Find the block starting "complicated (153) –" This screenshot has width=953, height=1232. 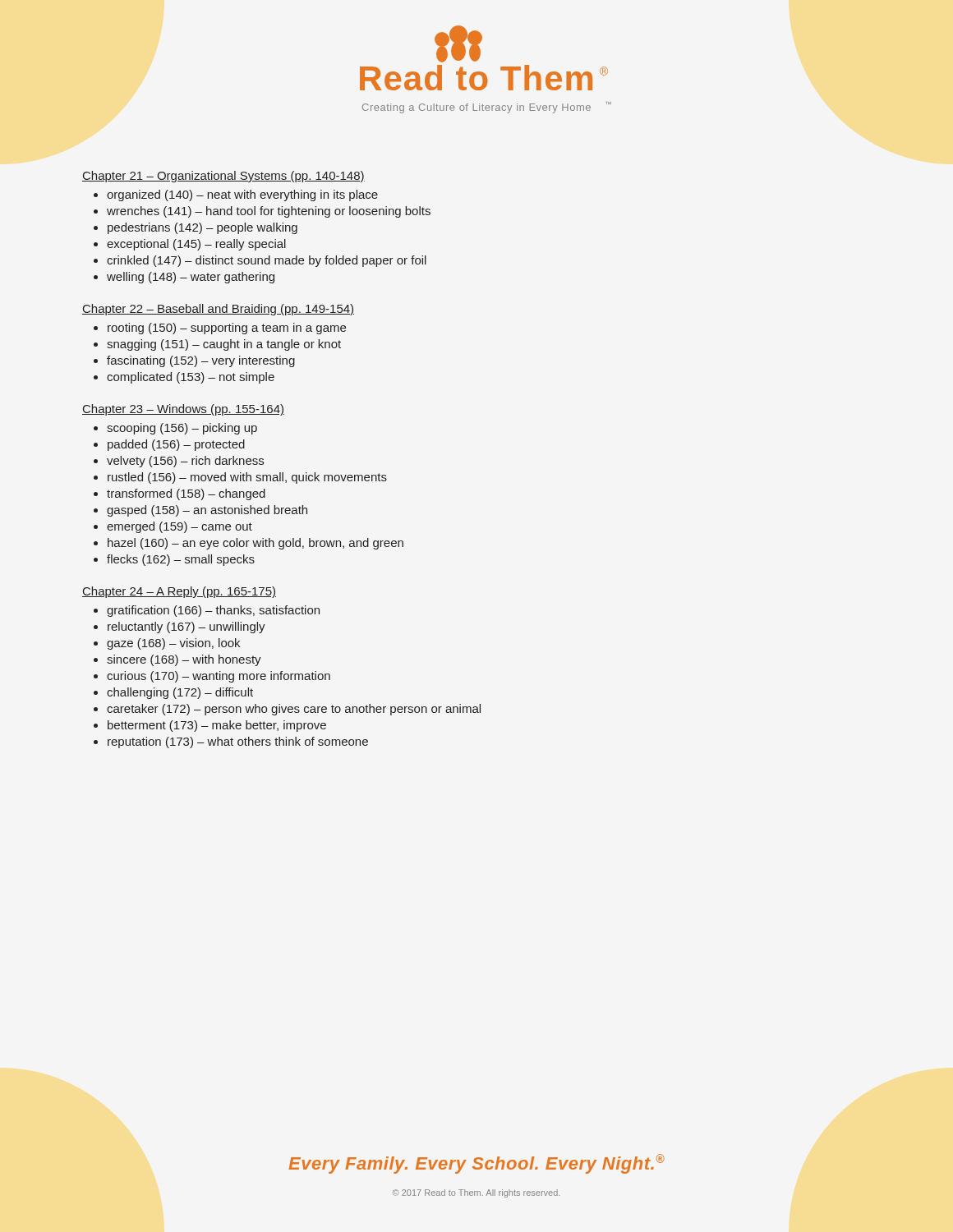191,377
